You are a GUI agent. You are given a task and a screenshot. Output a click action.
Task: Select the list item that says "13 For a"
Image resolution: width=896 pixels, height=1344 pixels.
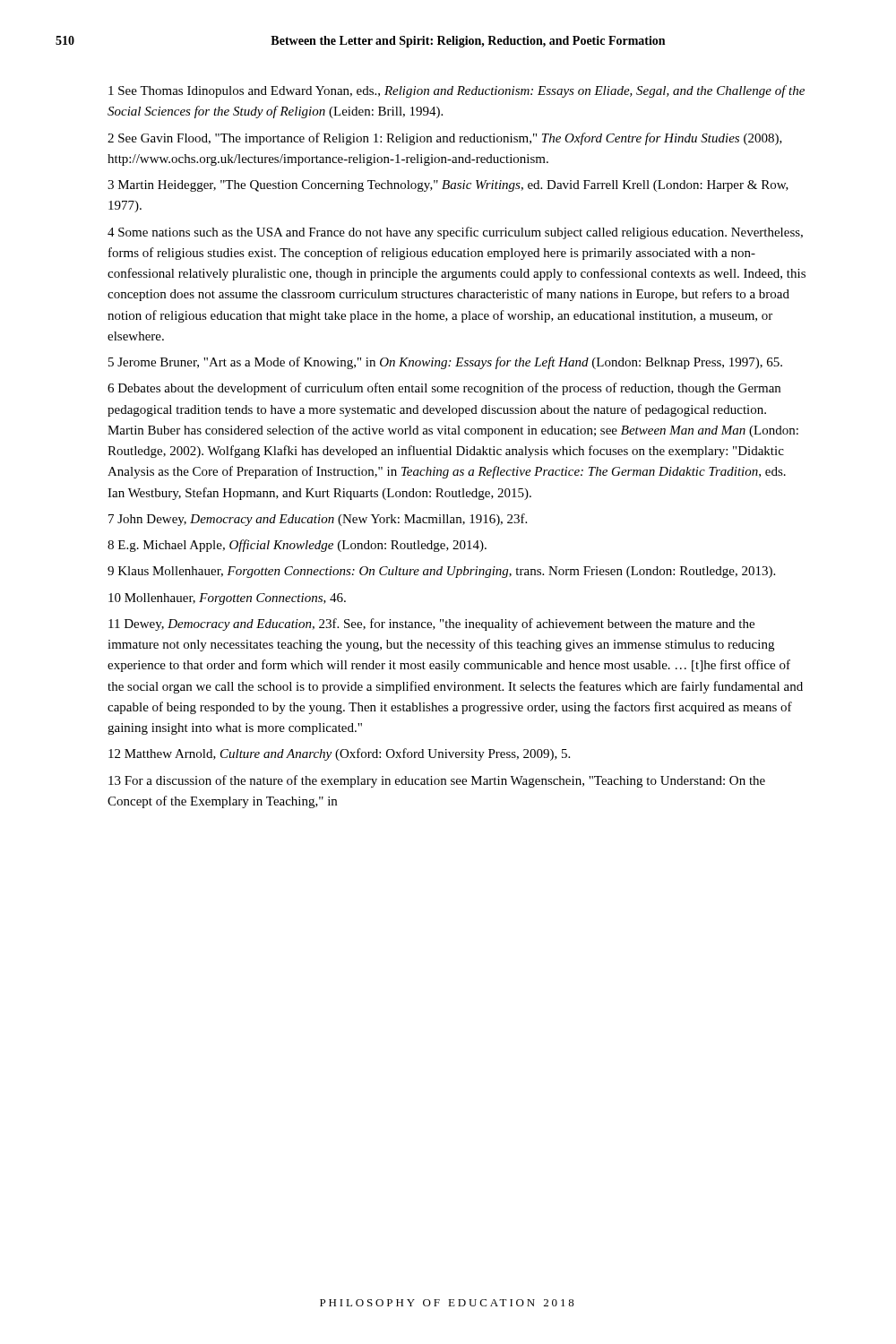point(457,791)
